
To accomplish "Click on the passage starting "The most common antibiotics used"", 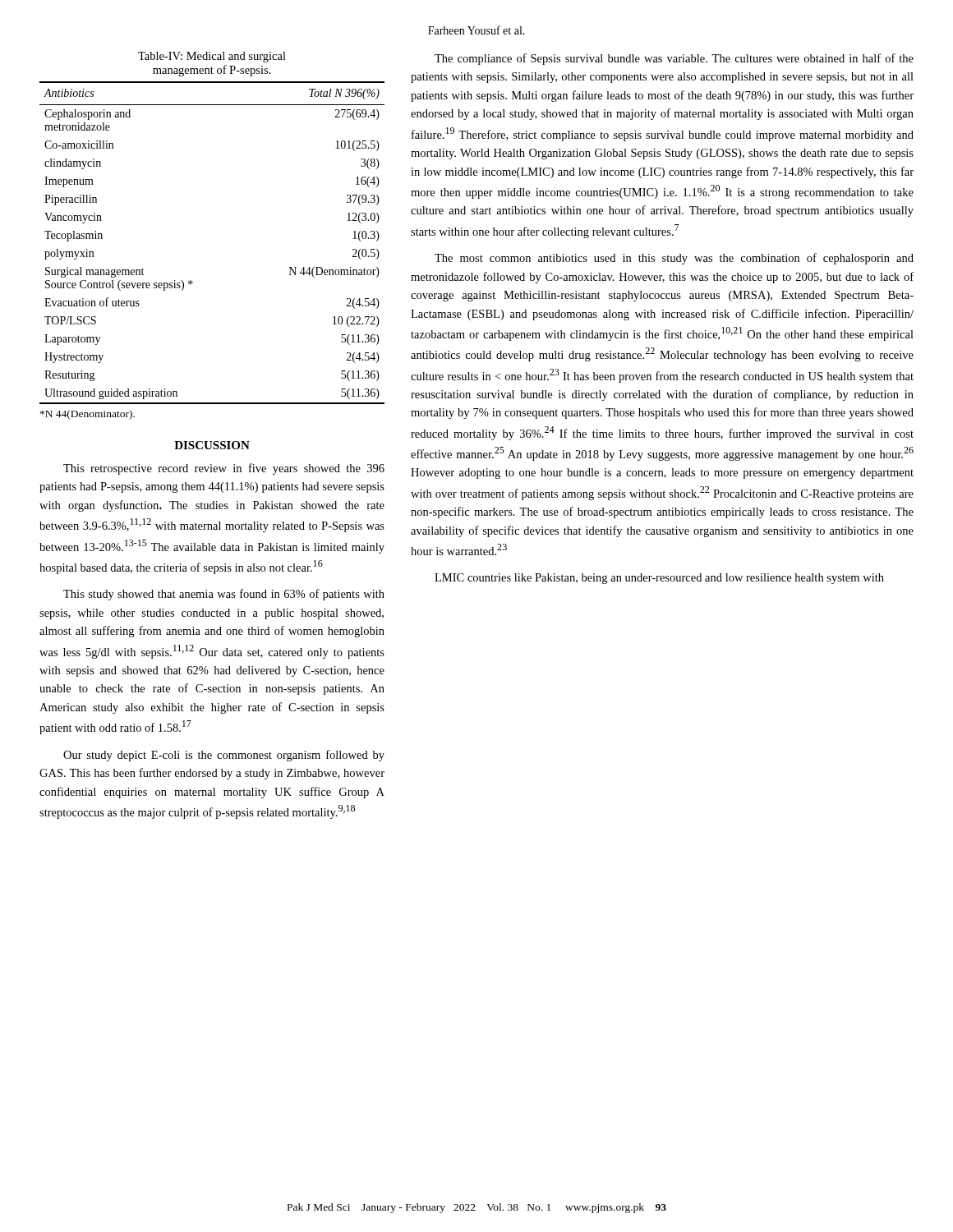I will click(x=662, y=405).
